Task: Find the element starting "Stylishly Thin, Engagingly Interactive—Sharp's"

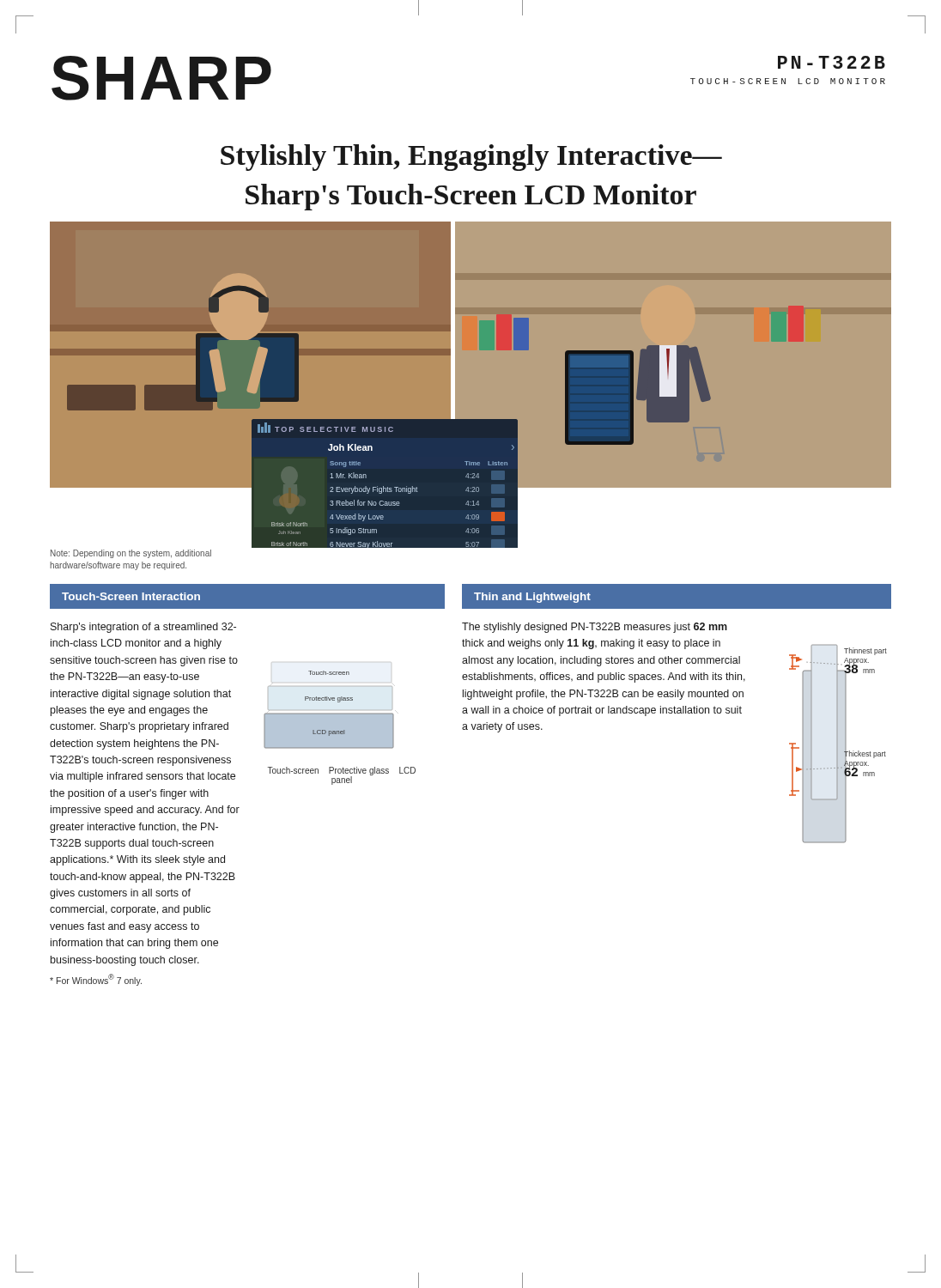Action: [x=470, y=175]
